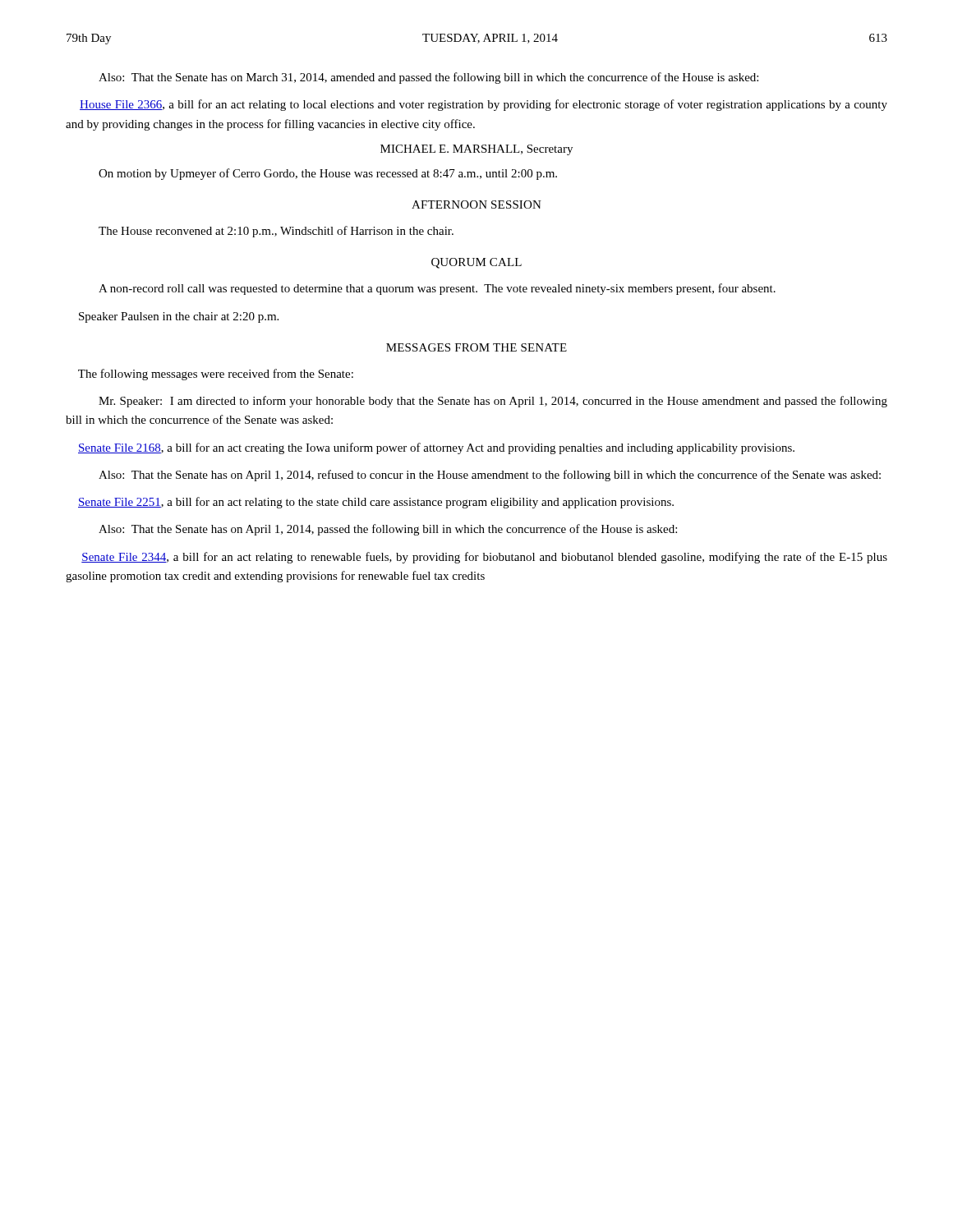Viewport: 953px width, 1232px height.
Task: Locate the block of text that opens with "Senate File 2344, a"
Action: click(476, 566)
